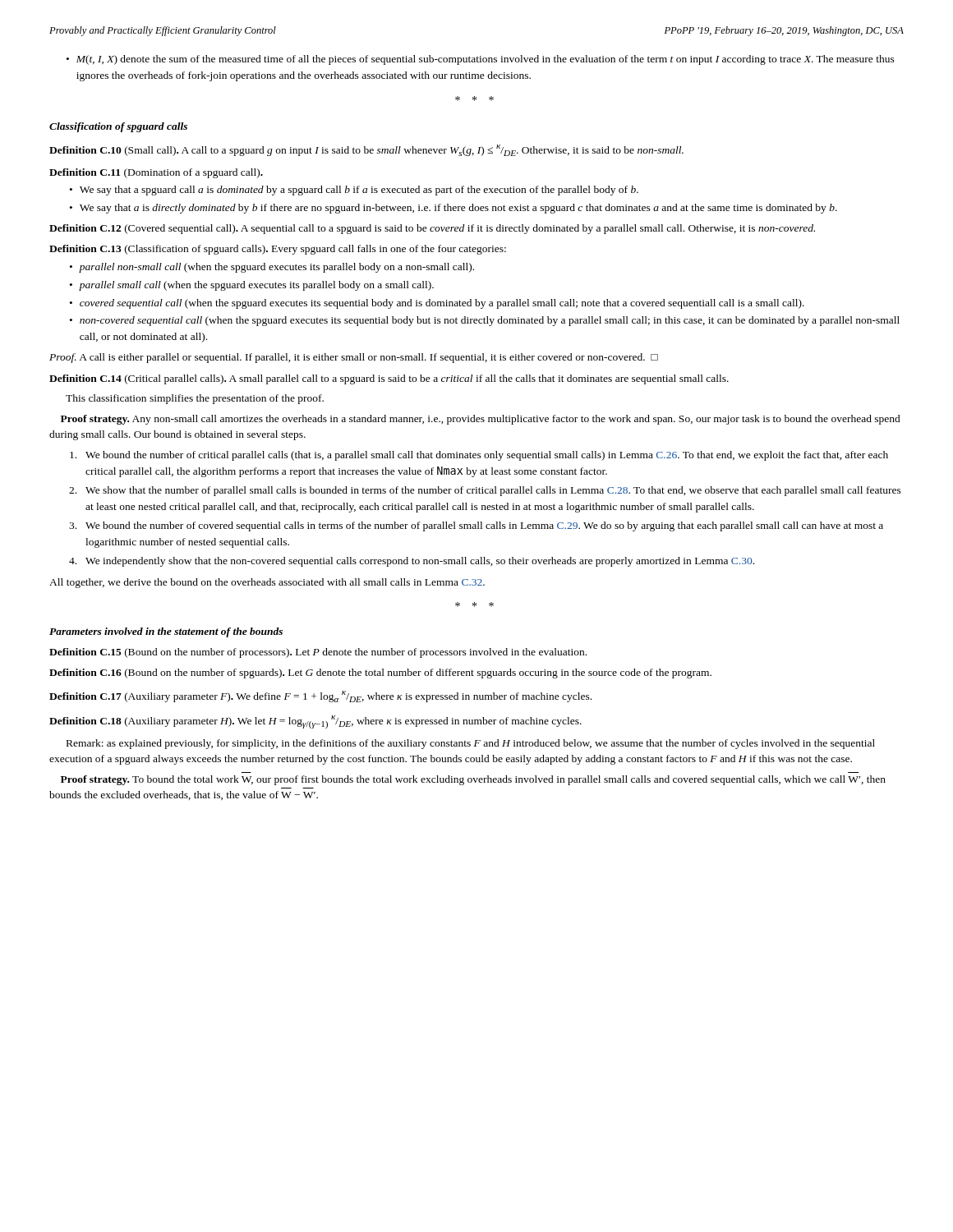This screenshot has height=1232, width=953.
Task: Find the passage starting "Parameters involved in the"
Action: 166,631
